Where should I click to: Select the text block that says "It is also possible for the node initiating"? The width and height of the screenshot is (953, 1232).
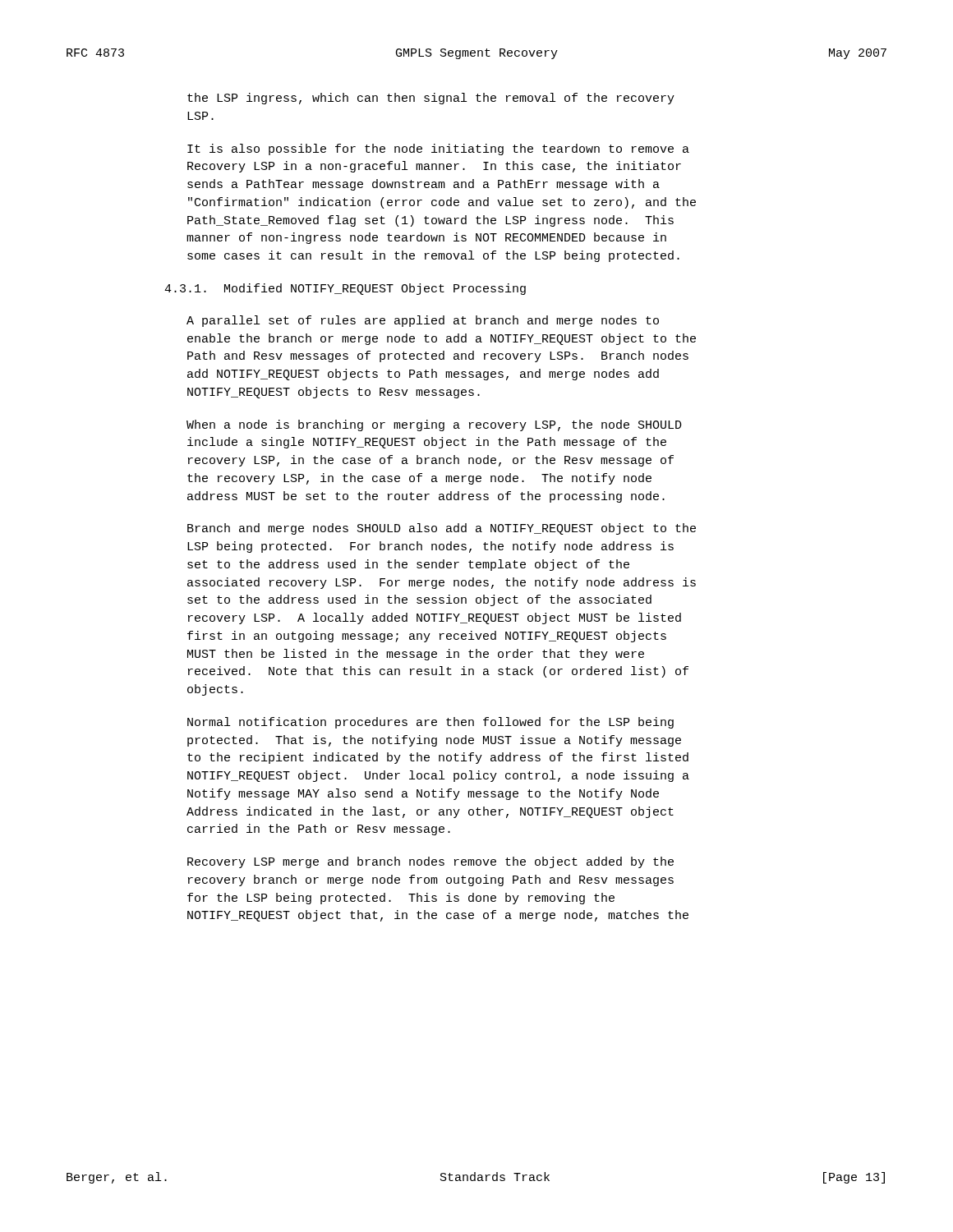coord(431,203)
